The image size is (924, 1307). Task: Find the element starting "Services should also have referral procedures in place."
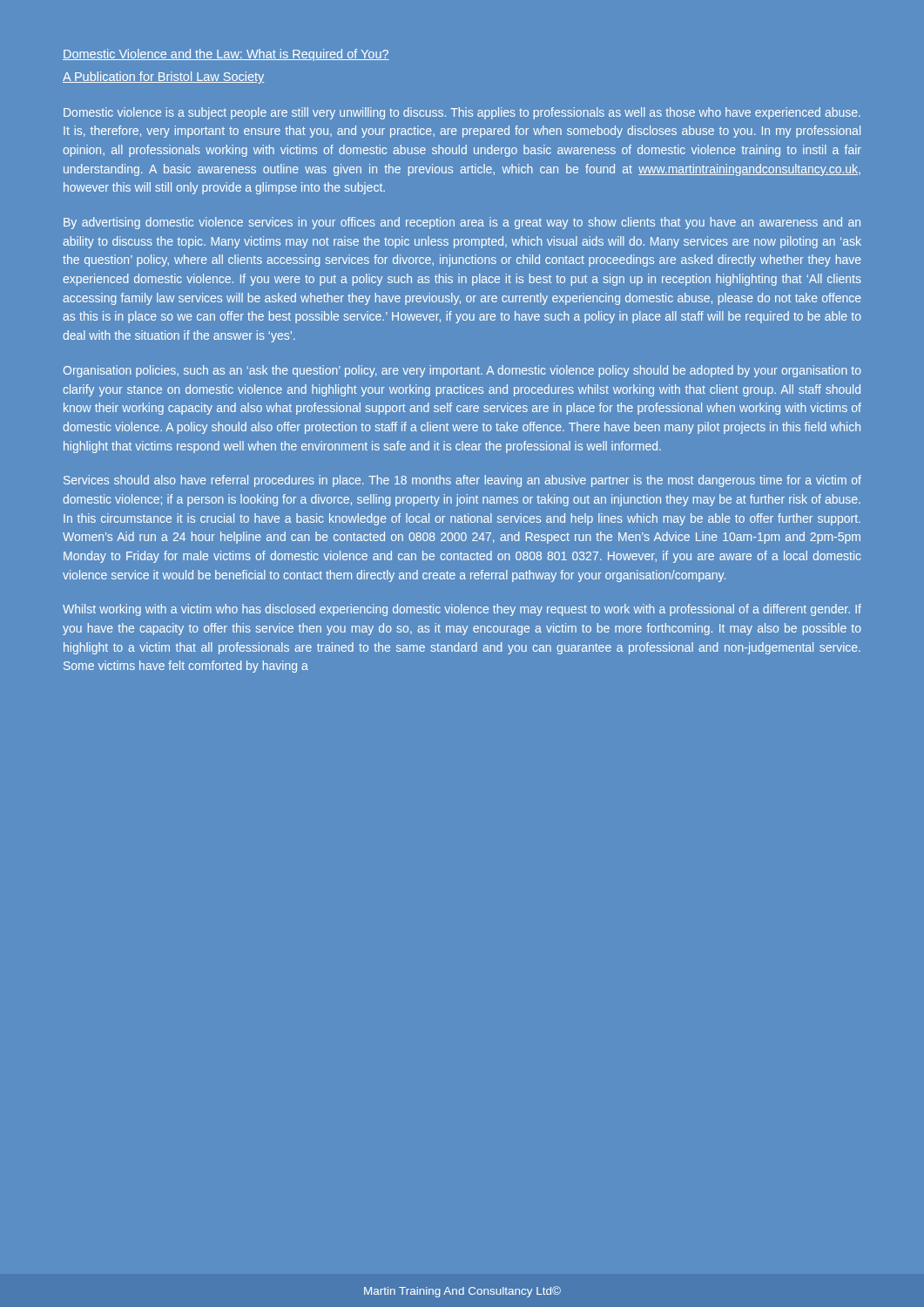pos(462,528)
